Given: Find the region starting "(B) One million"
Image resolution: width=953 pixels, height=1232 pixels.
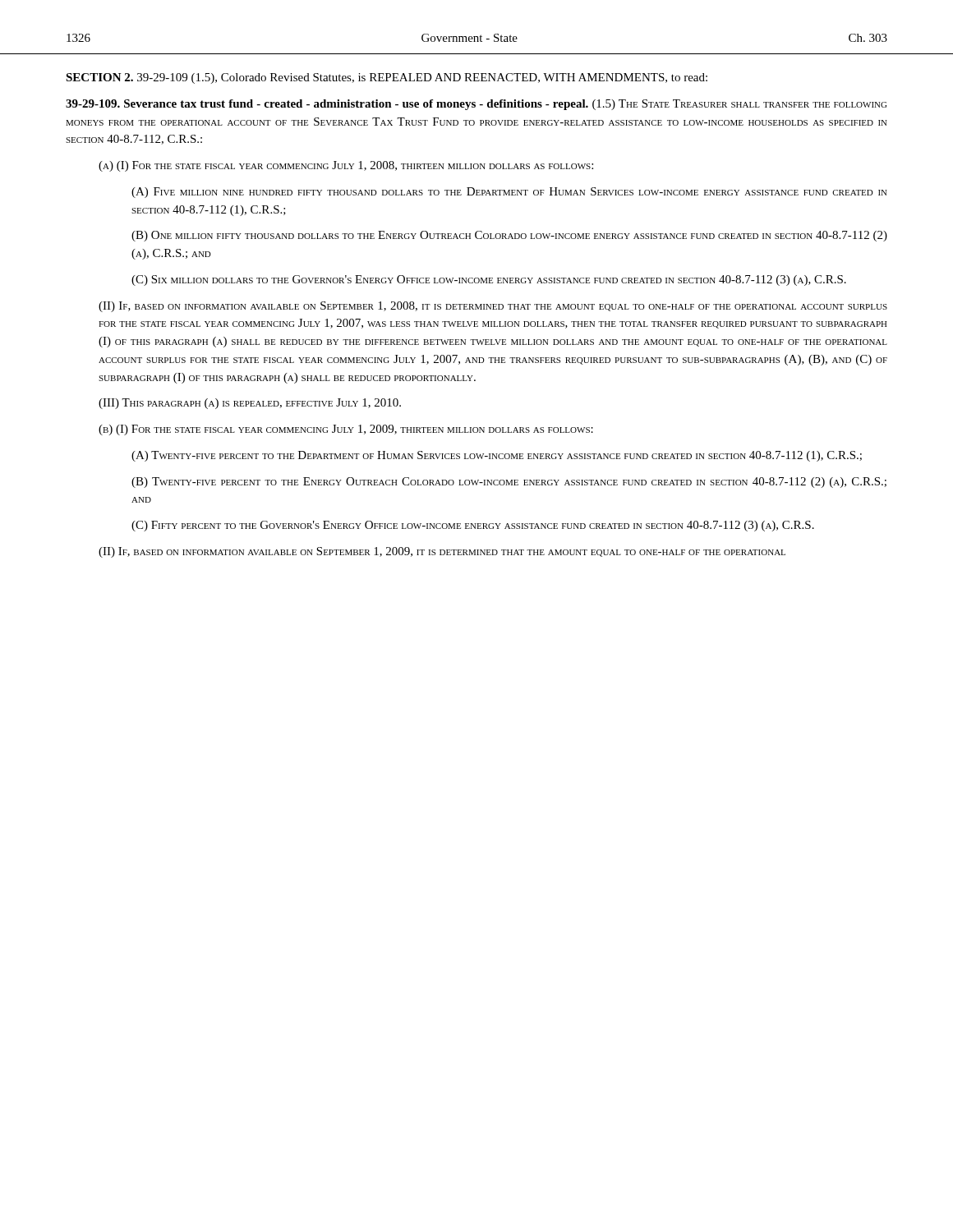Looking at the screenshot, I should coord(509,245).
